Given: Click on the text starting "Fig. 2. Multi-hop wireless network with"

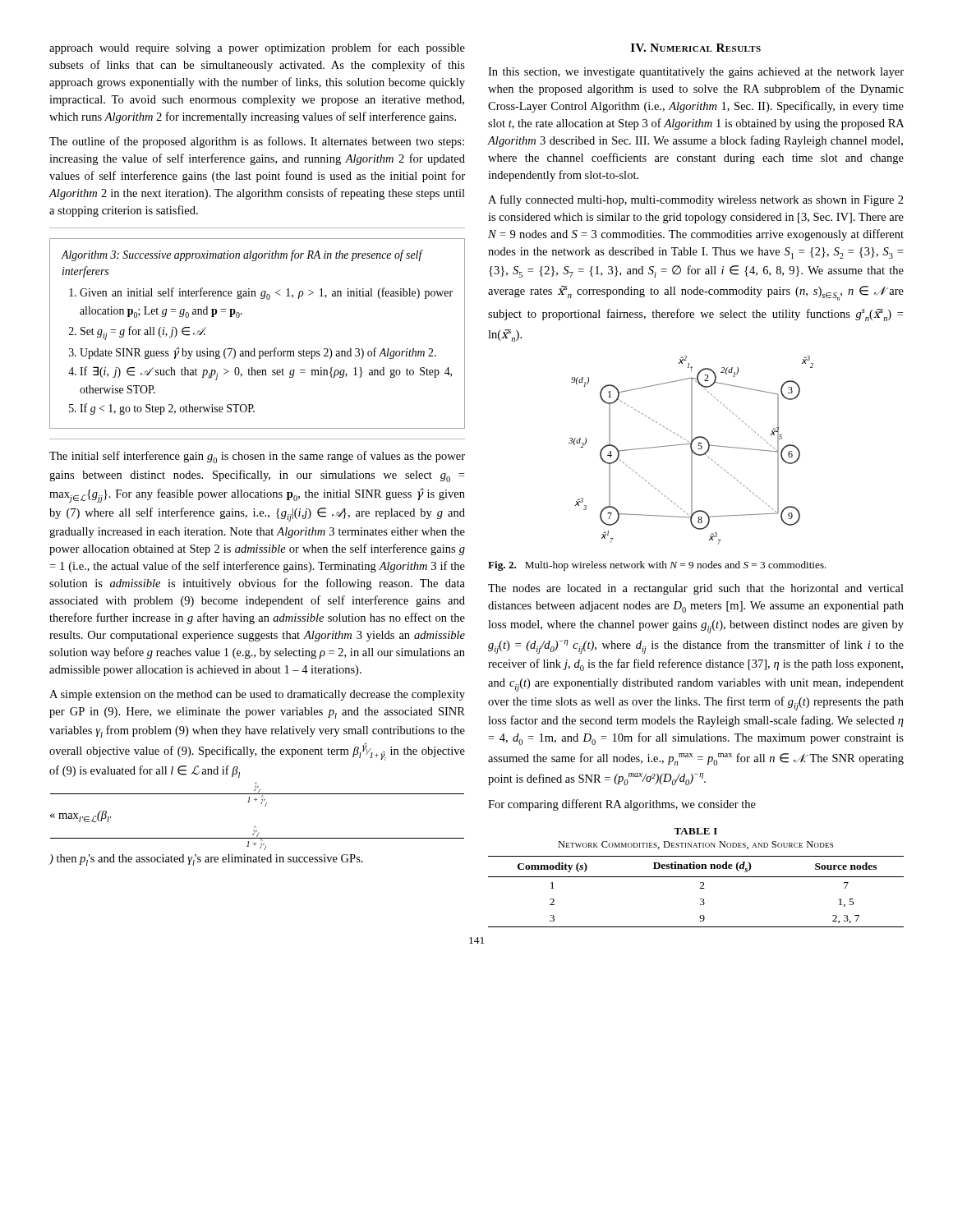Looking at the screenshot, I should pyautogui.click(x=657, y=564).
